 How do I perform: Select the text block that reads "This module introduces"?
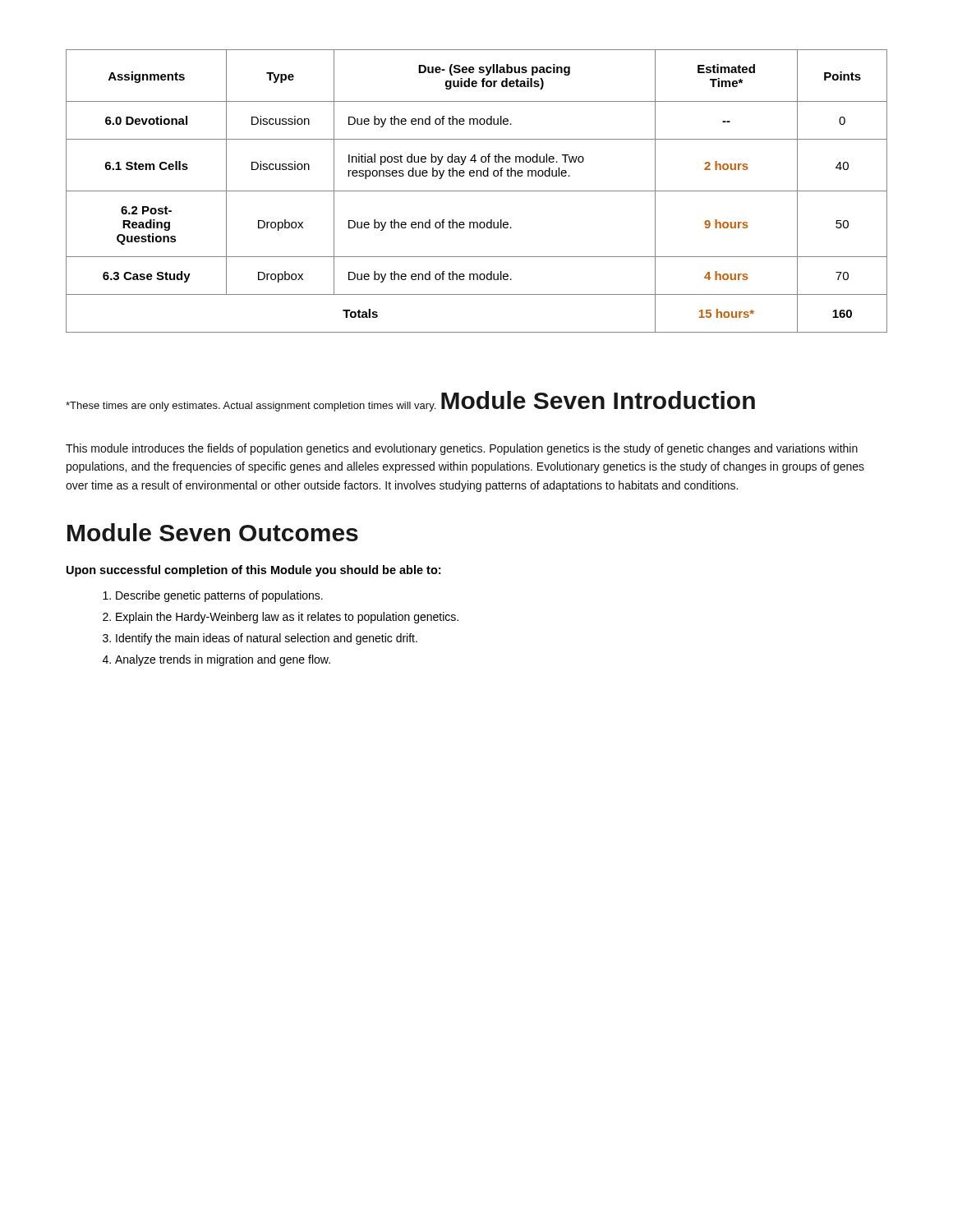(476, 467)
